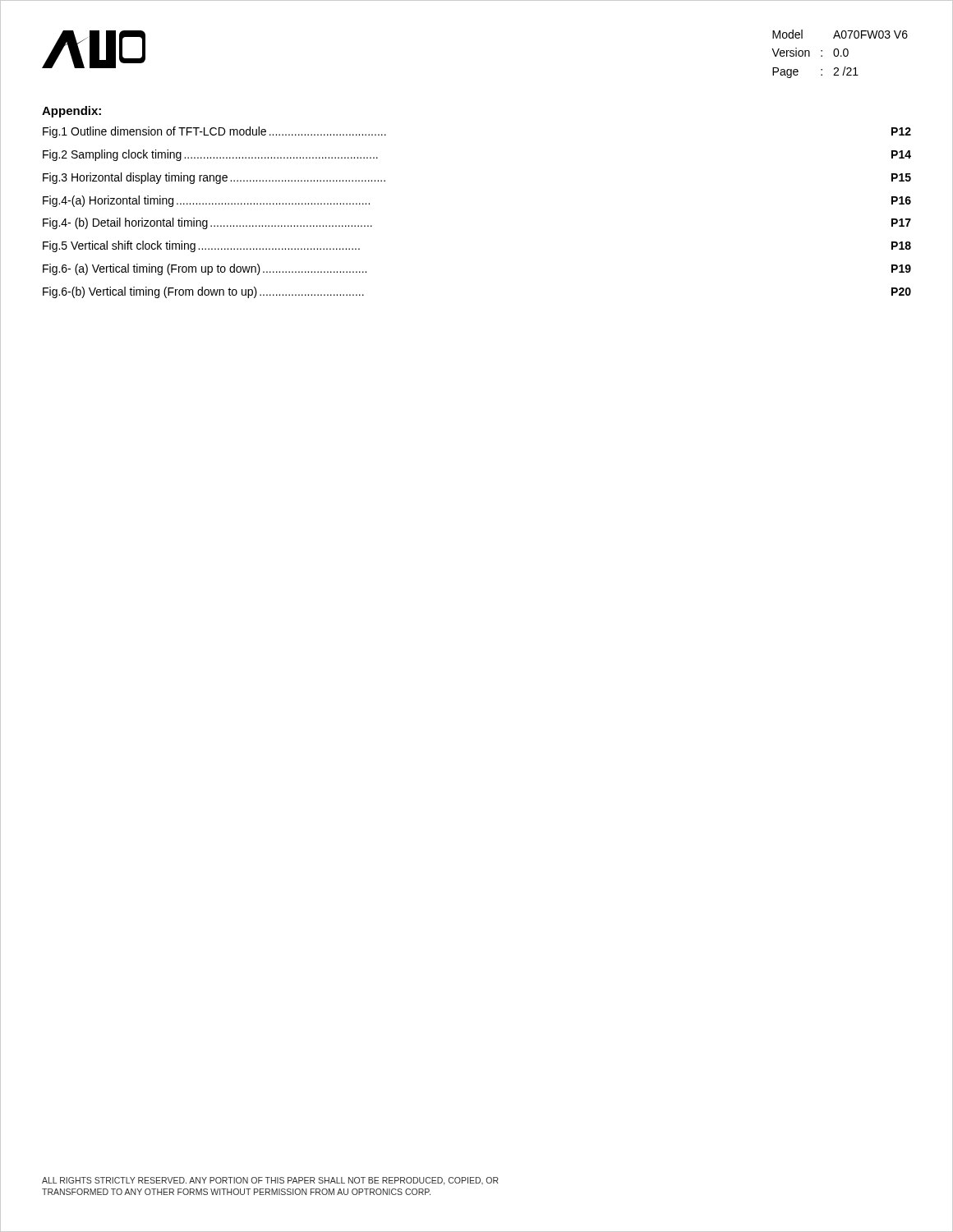The image size is (953, 1232).
Task: Locate the block starting "Fig.6-(b) Vertical timing (From down to"
Action: pos(149,292)
